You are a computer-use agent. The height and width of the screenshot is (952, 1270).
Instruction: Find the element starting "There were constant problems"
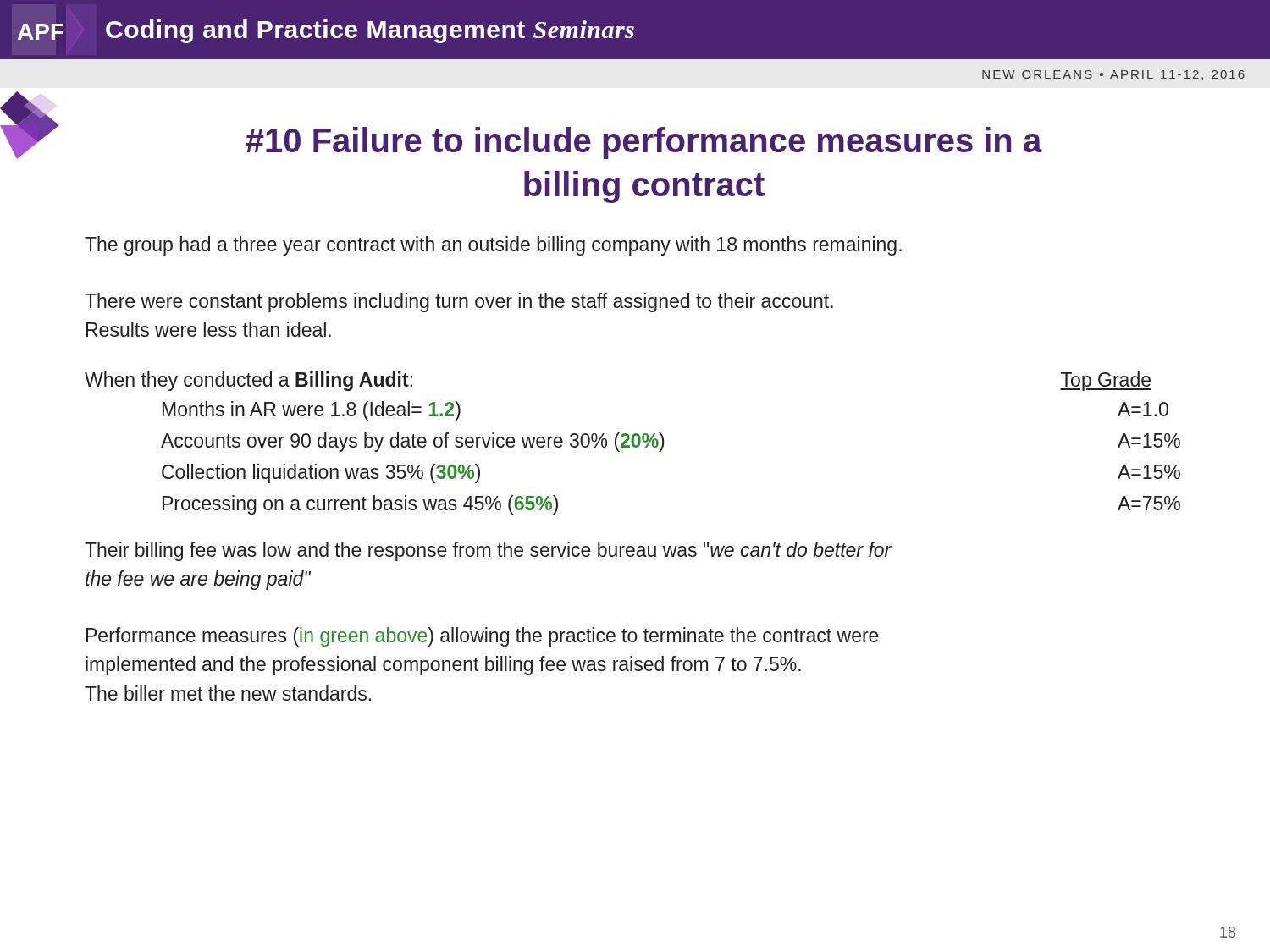point(460,315)
